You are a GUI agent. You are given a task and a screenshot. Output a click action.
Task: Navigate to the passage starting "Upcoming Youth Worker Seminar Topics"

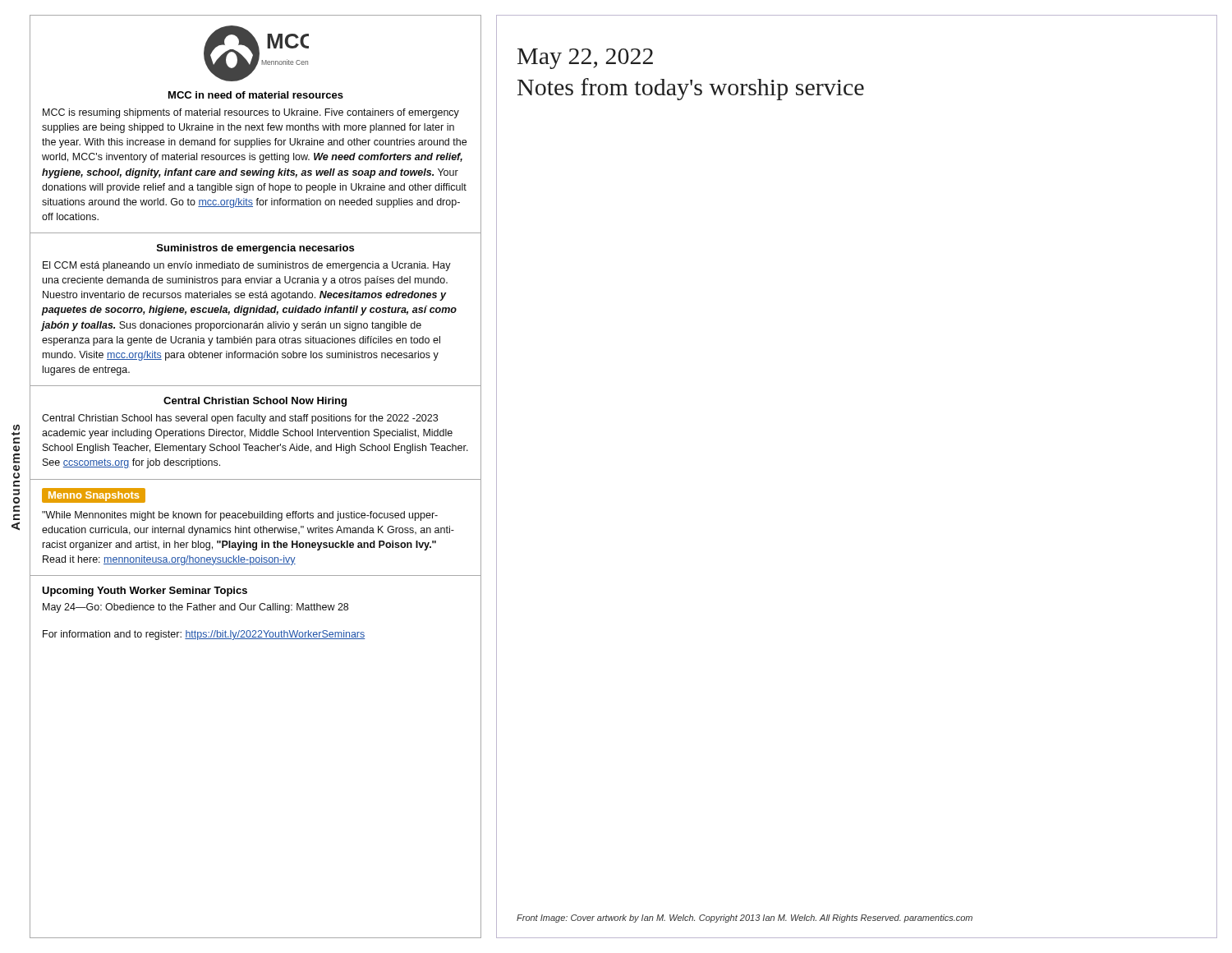(145, 590)
